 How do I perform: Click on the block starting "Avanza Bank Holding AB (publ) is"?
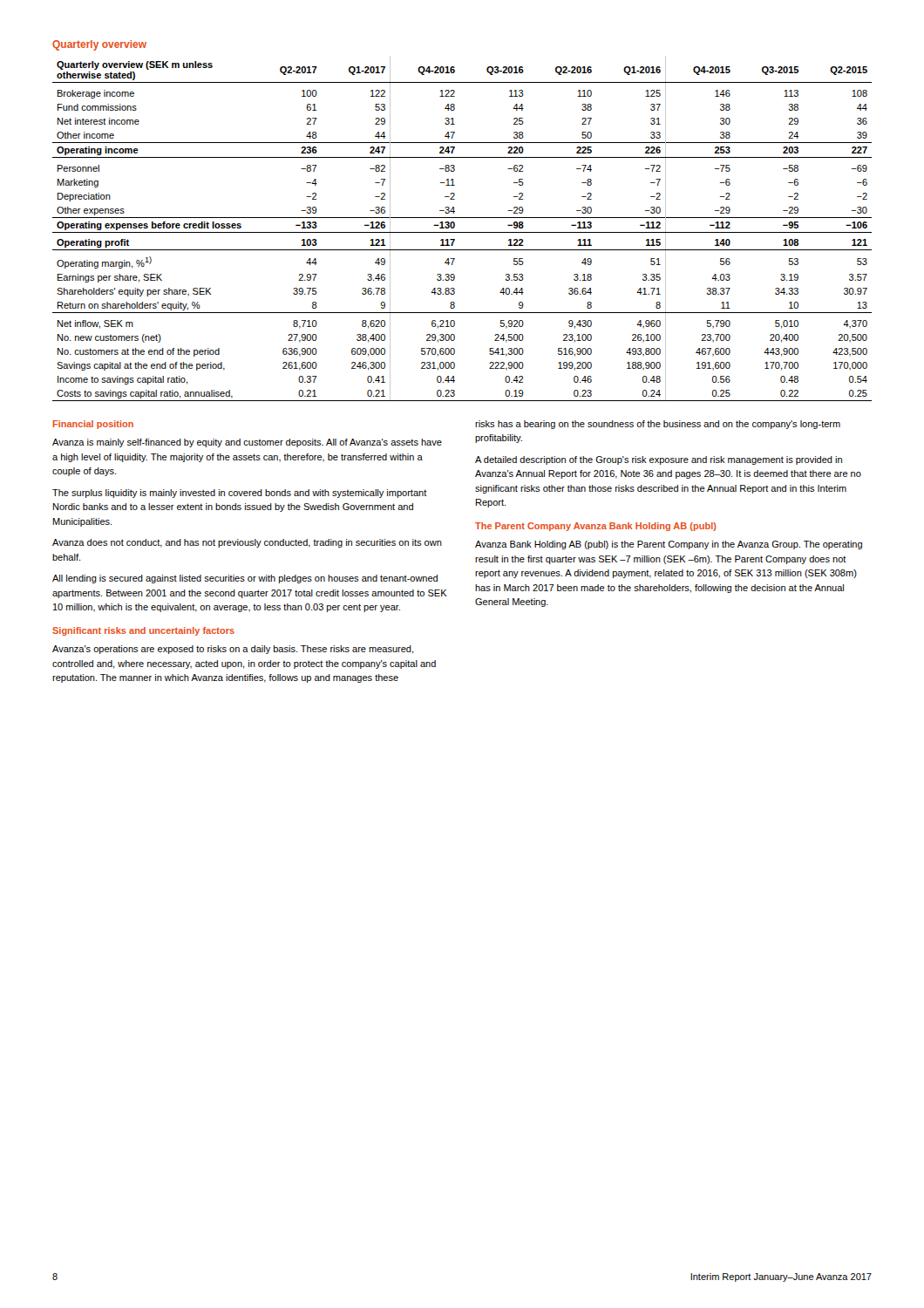673,573
